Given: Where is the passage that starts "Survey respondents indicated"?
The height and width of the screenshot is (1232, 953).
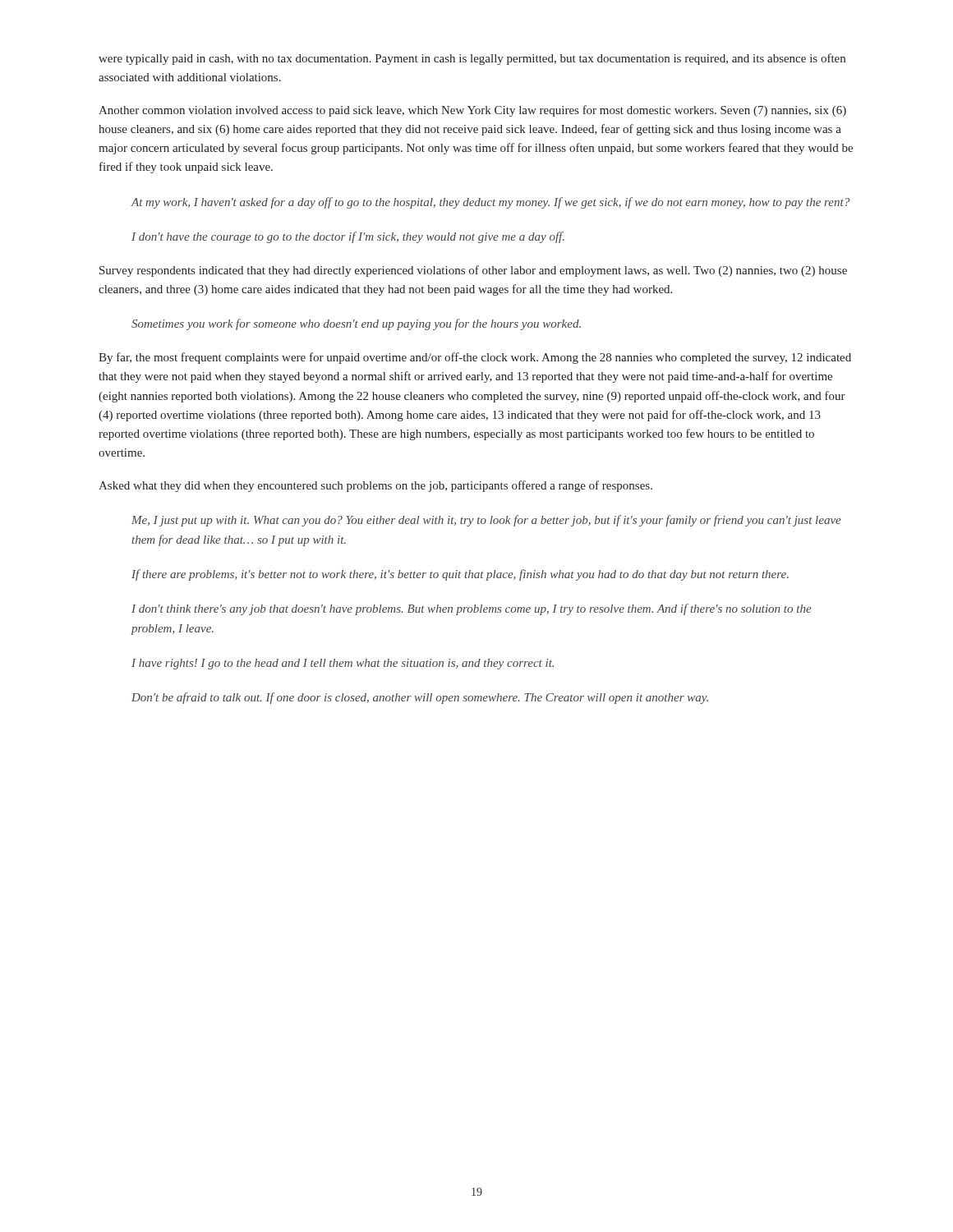Looking at the screenshot, I should click(473, 279).
